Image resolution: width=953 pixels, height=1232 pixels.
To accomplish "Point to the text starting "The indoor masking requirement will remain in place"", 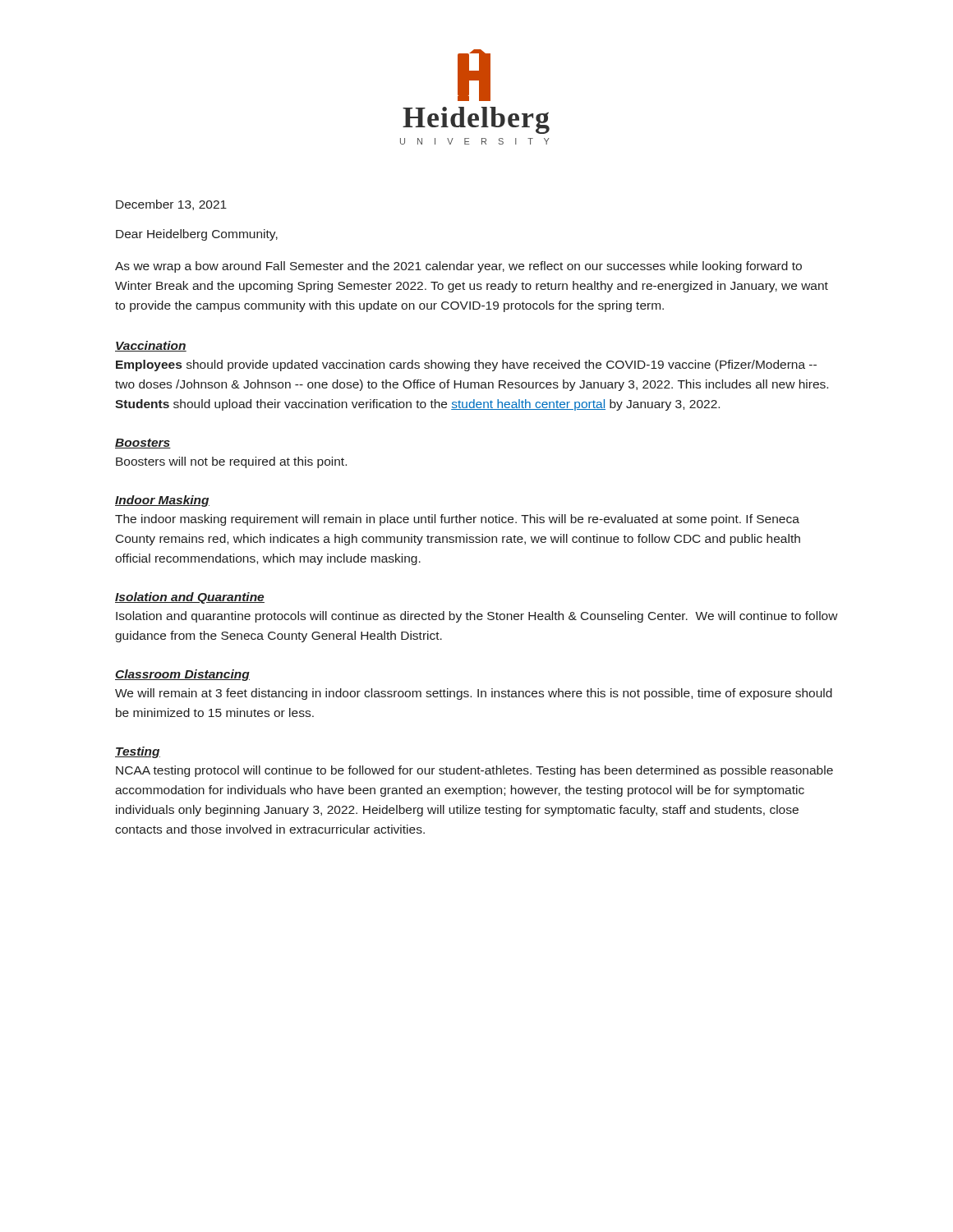I will pos(458,539).
